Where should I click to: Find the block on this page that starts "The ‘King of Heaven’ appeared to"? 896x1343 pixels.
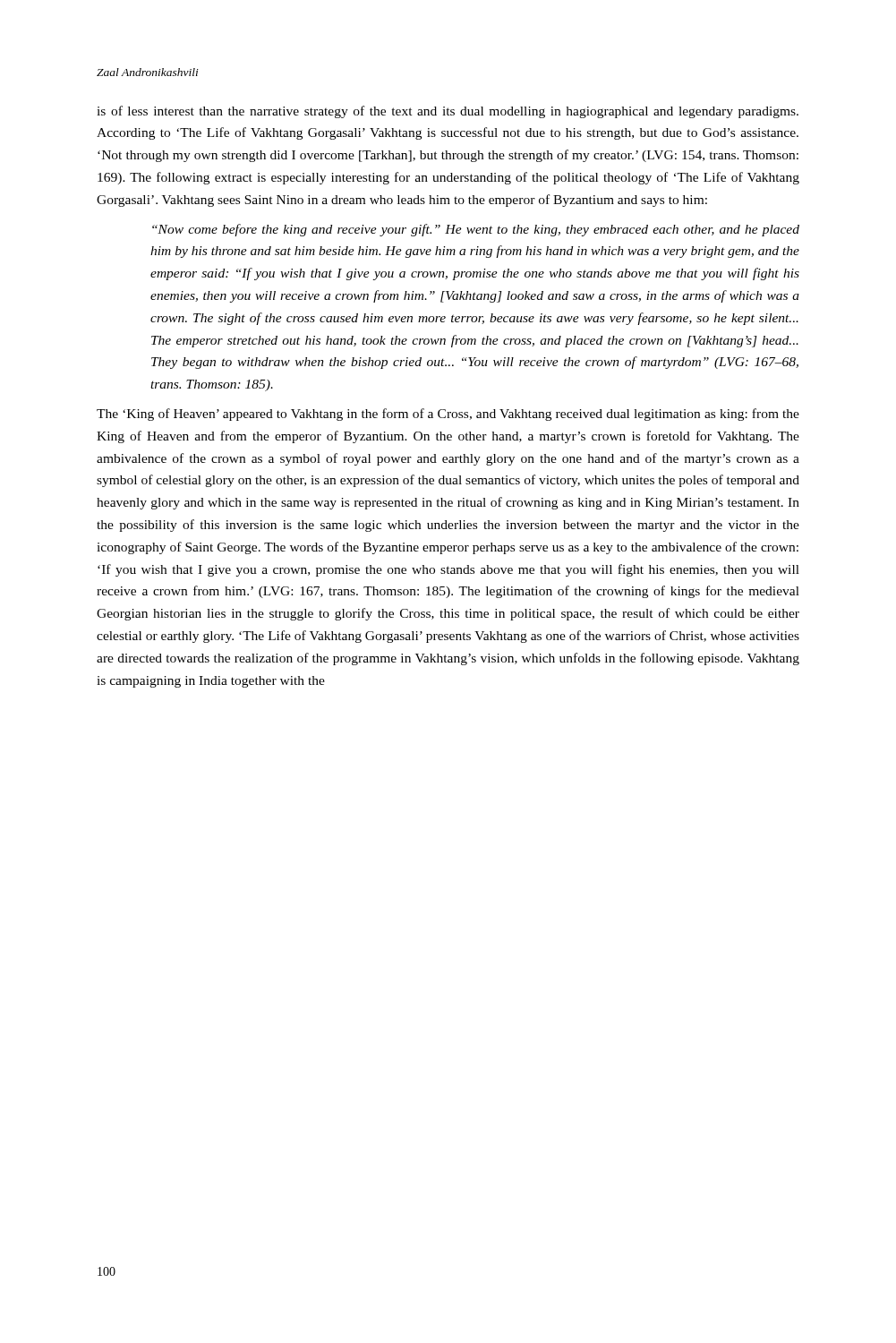pyautogui.click(x=448, y=546)
